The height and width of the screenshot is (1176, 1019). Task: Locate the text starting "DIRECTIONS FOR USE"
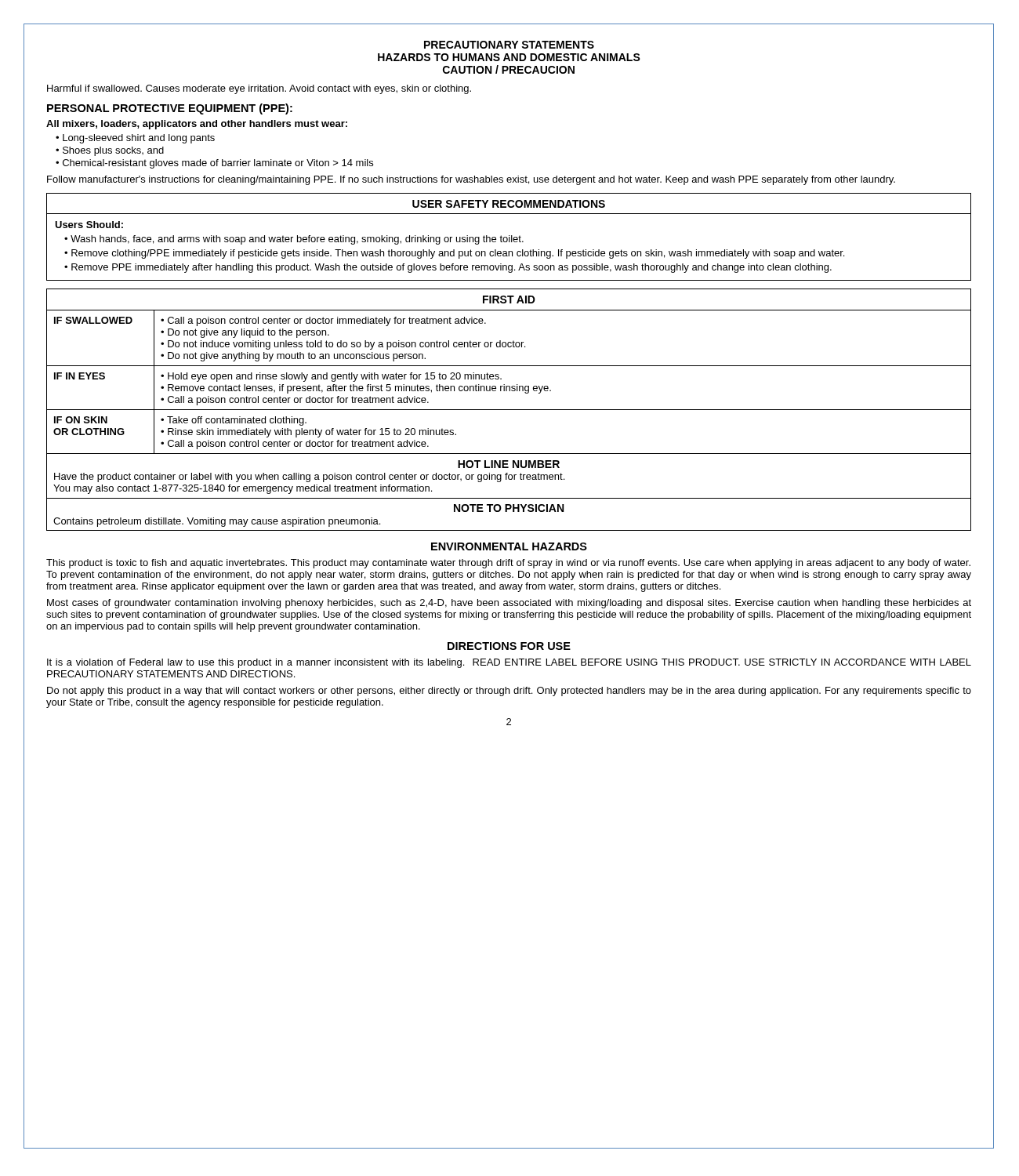[x=509, y=646]
